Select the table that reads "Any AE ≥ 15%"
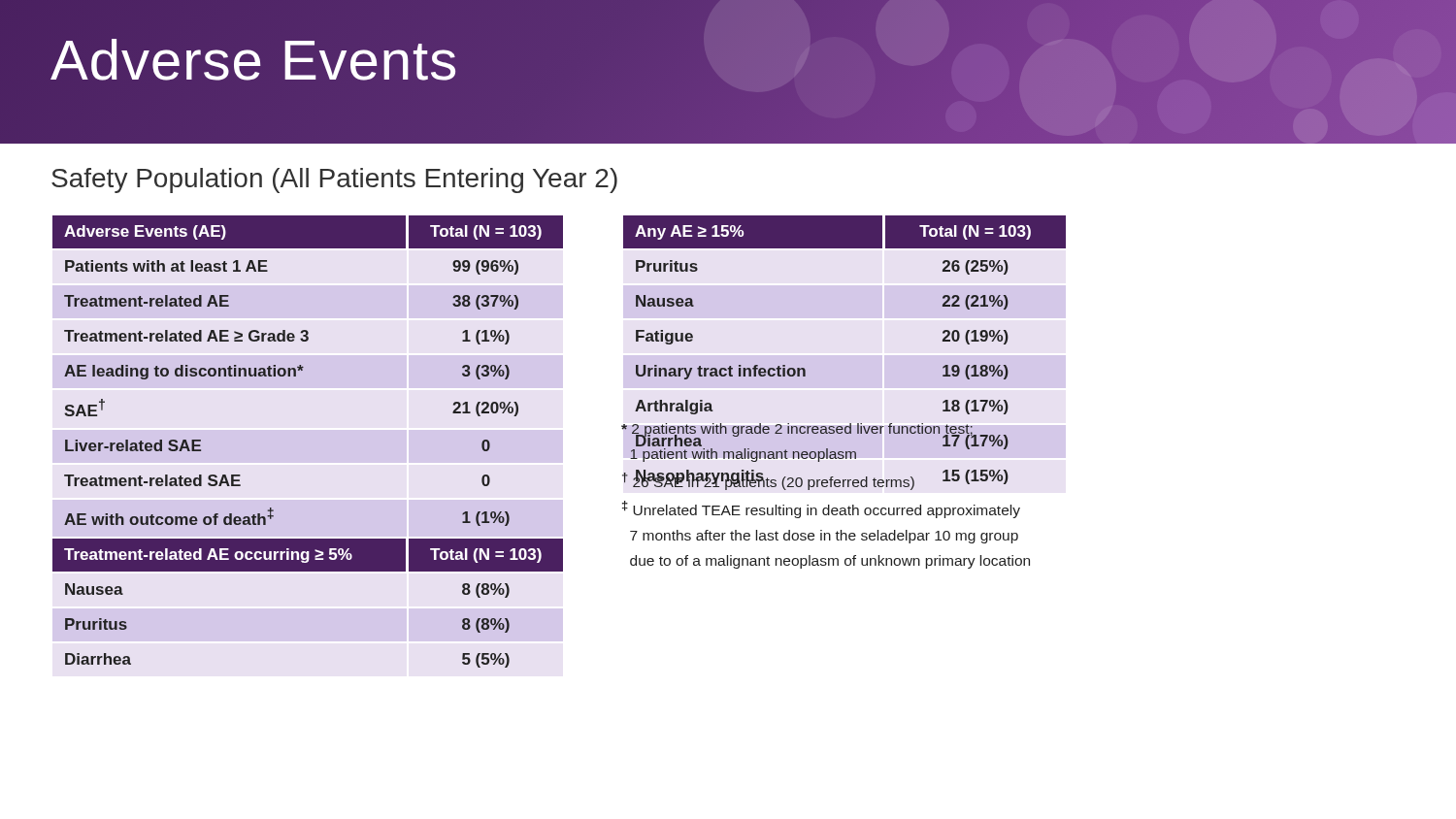This screenshot has height=819, width=1456. click(844, 354)
